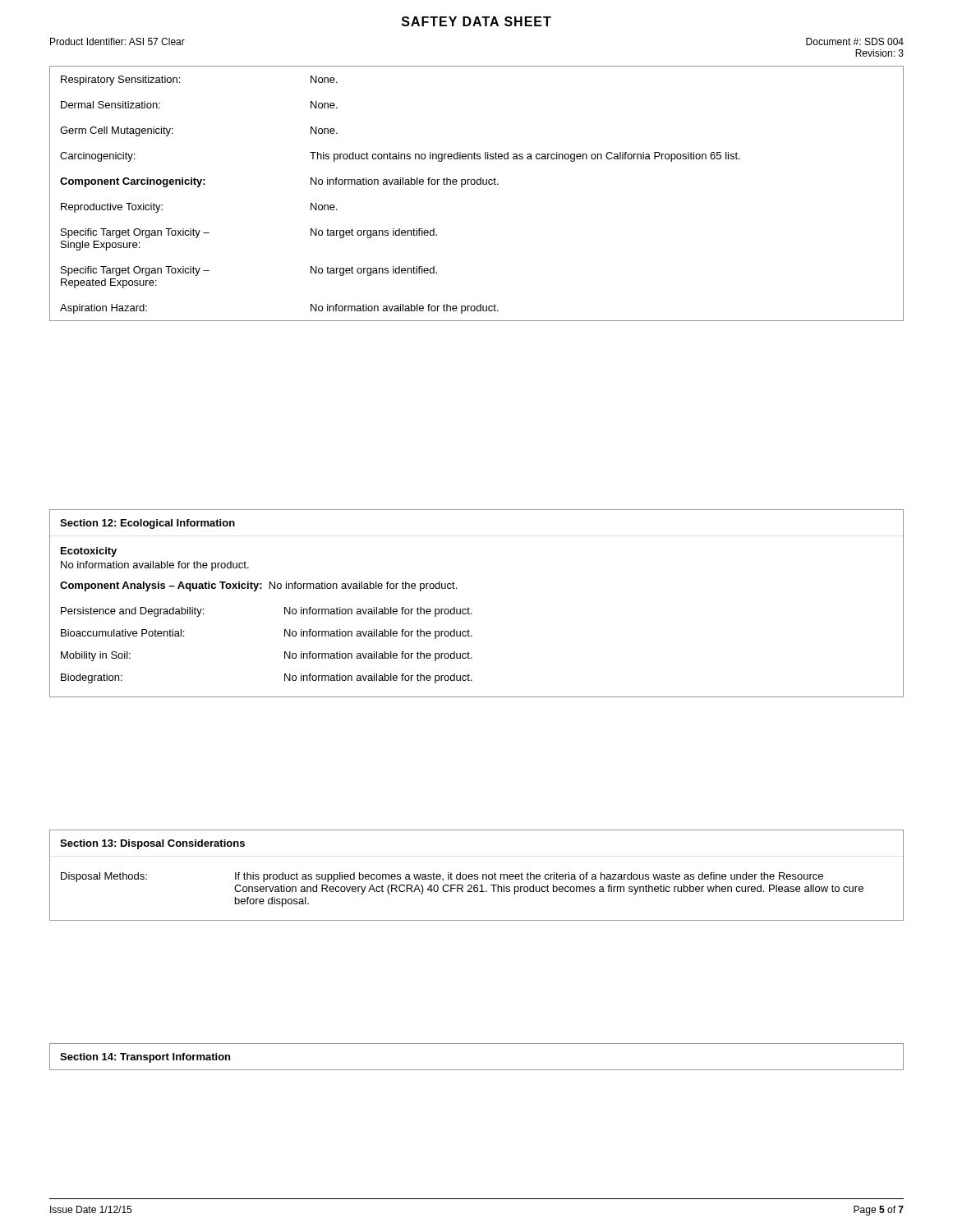Locate the passage starting "Product Identifier: ASI 57"
Image resolution: width=953 pixels, height=1232 pixels.
coord(117,42)
